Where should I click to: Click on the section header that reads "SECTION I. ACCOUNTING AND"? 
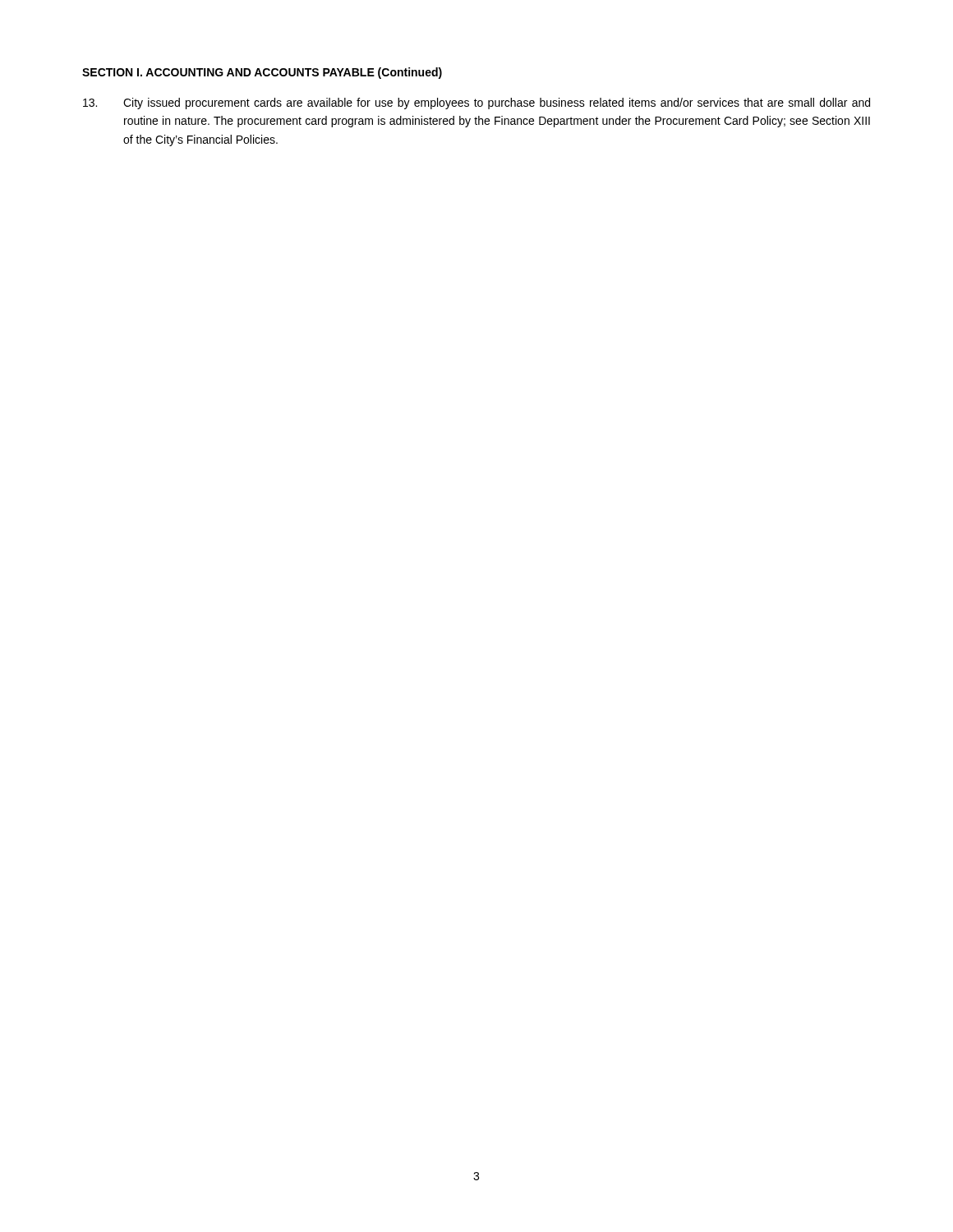[x=262, y=72]
